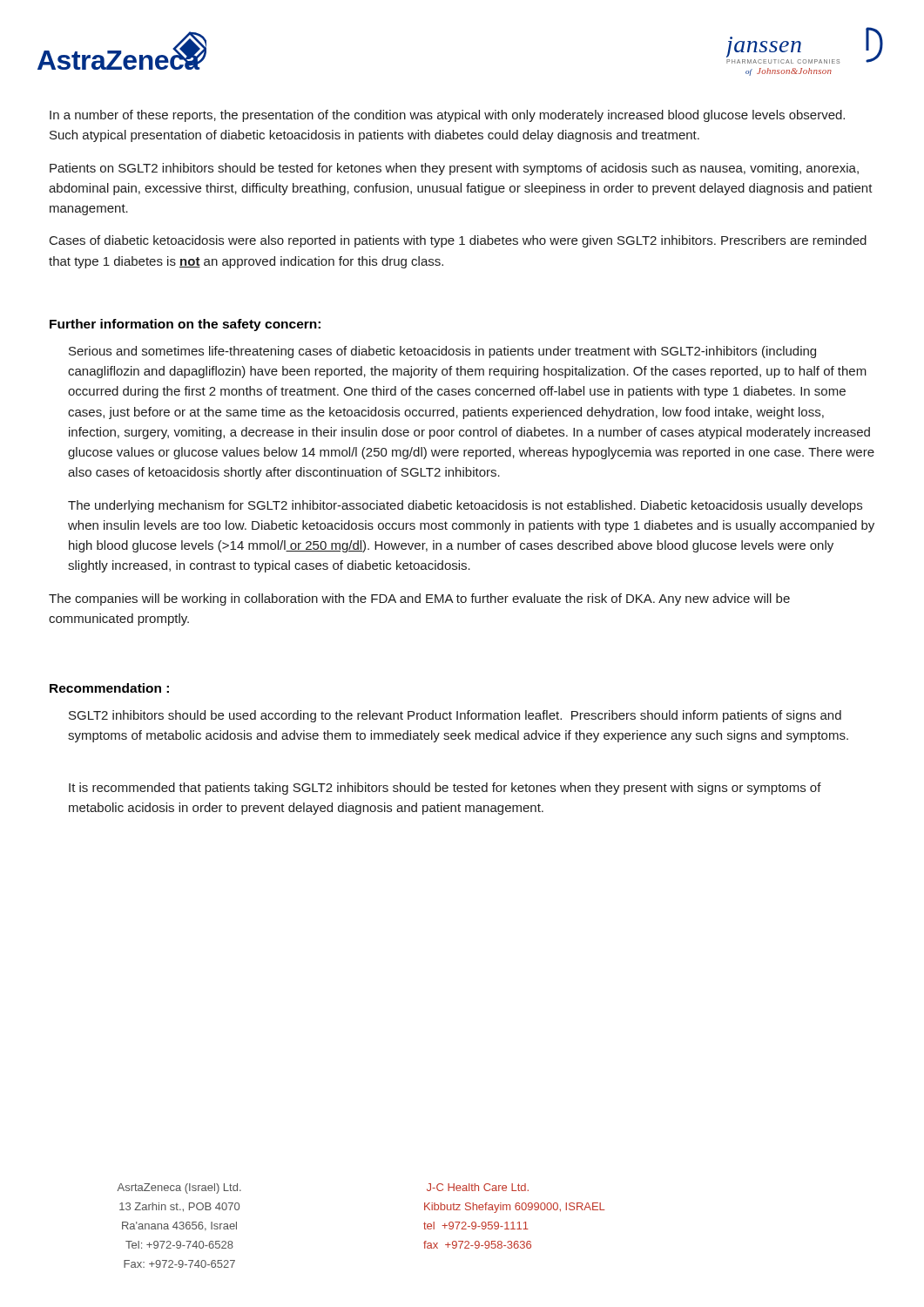Locate the section header that says "Further information on the safety concern:"

[185, 323]
